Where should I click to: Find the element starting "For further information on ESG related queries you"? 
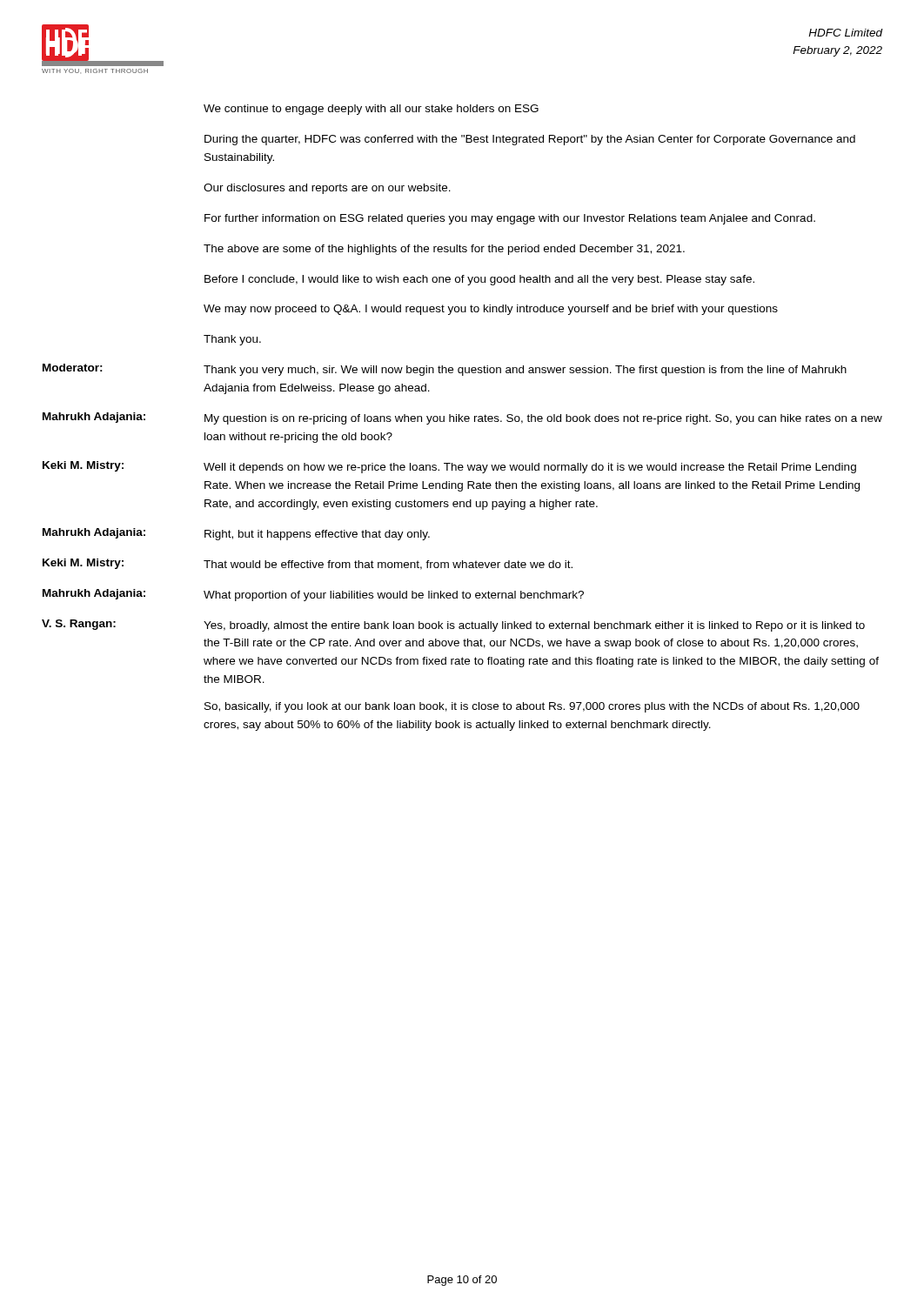click(462, 219)
